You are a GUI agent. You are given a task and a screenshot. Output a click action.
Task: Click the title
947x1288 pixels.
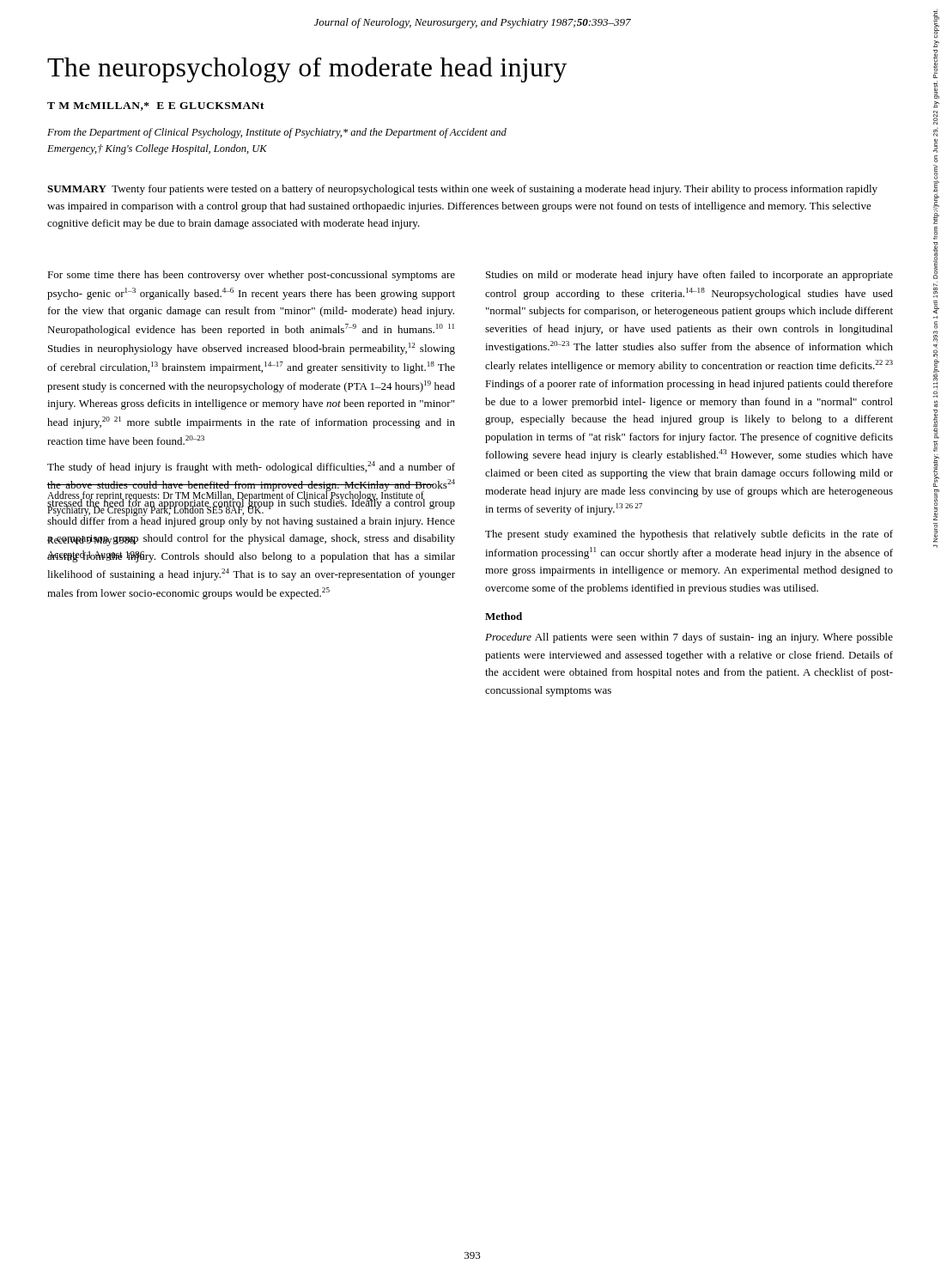point(472,67)
